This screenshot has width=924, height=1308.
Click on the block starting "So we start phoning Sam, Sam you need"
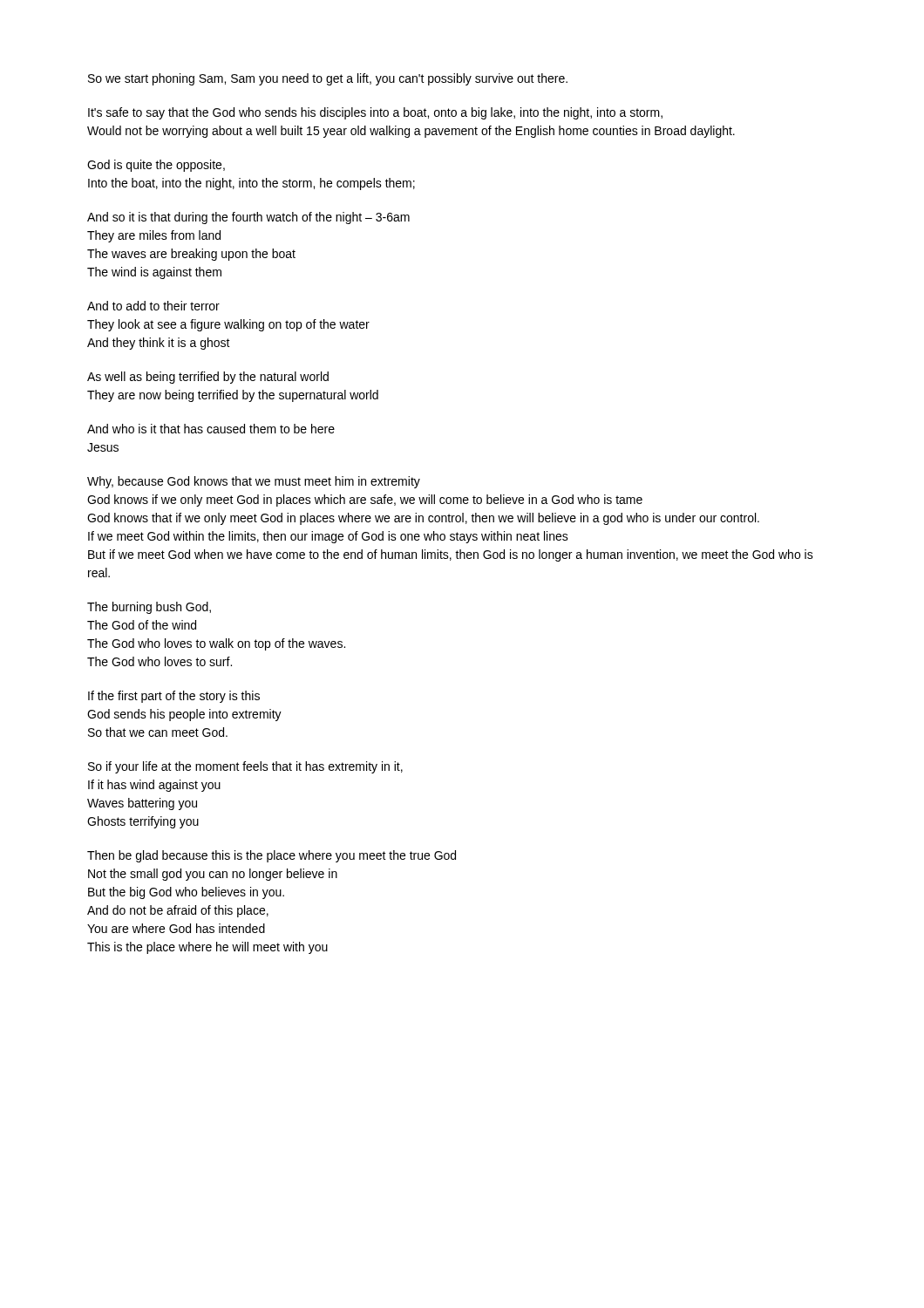(x=328, y=78)
